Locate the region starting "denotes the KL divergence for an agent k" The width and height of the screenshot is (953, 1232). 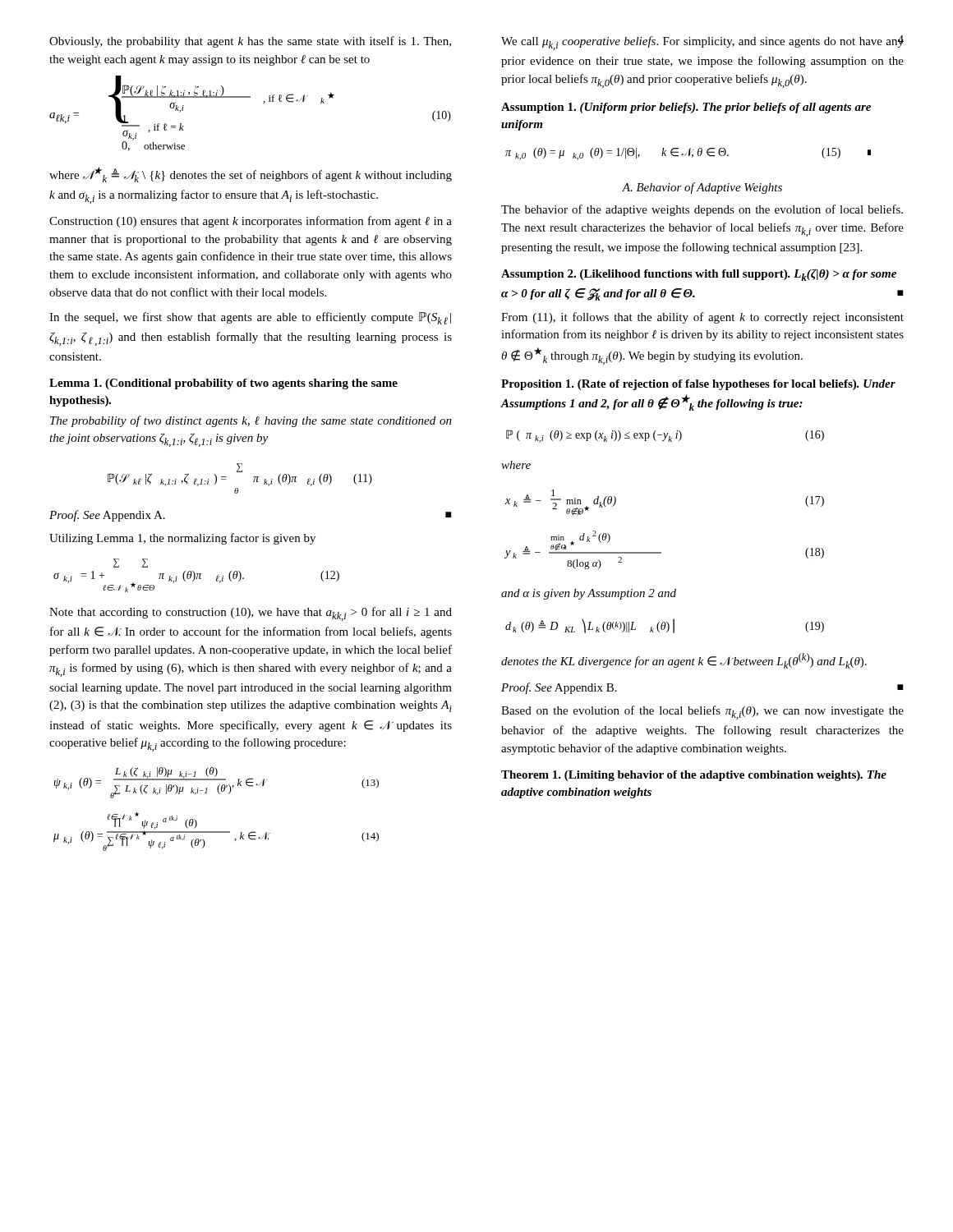coord(702,661)
